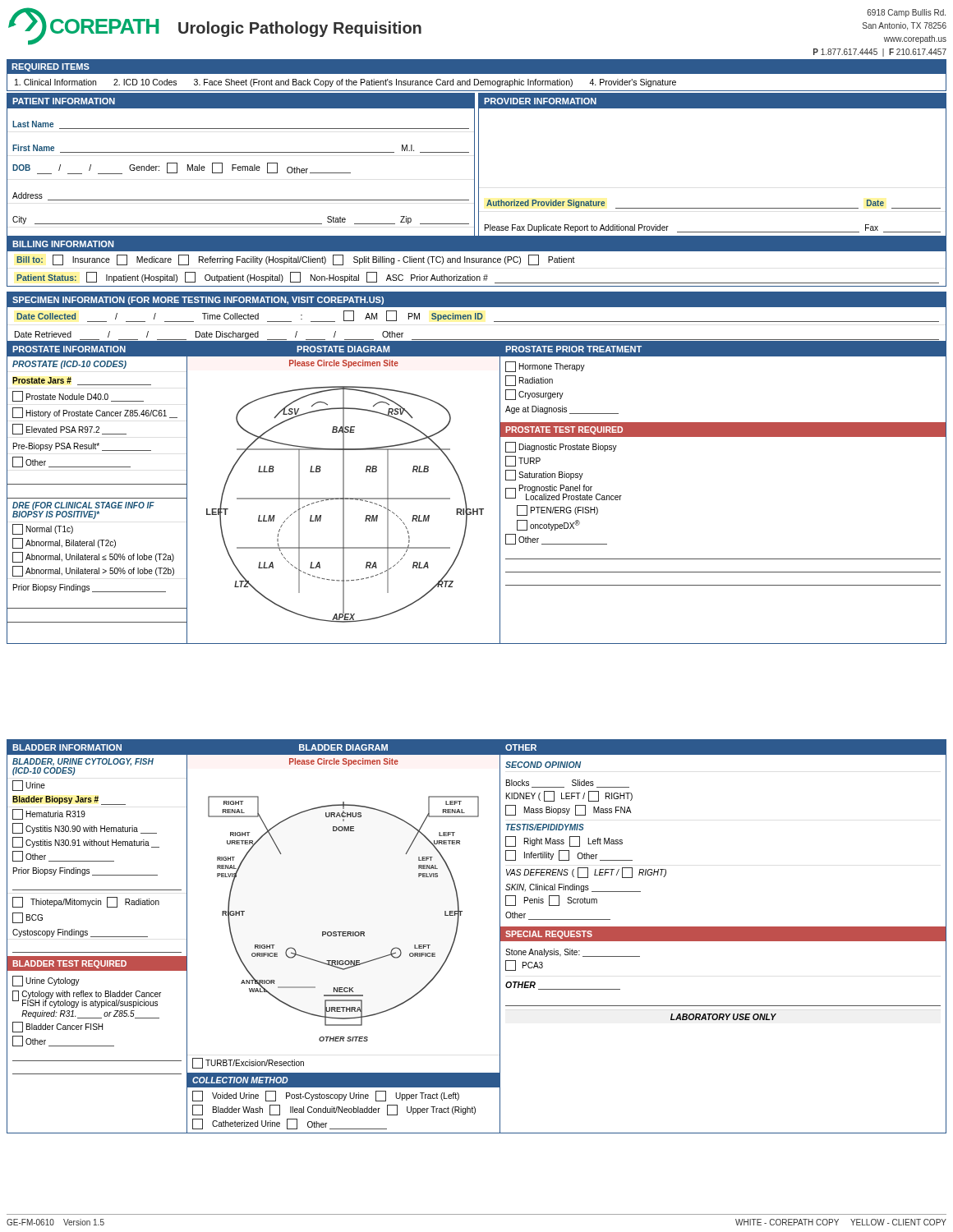This screenshot has width=953, height=1232.
Task: Find the block starting "Abnormal, Bilateral (T2c)"
Action: coord(64,543)
